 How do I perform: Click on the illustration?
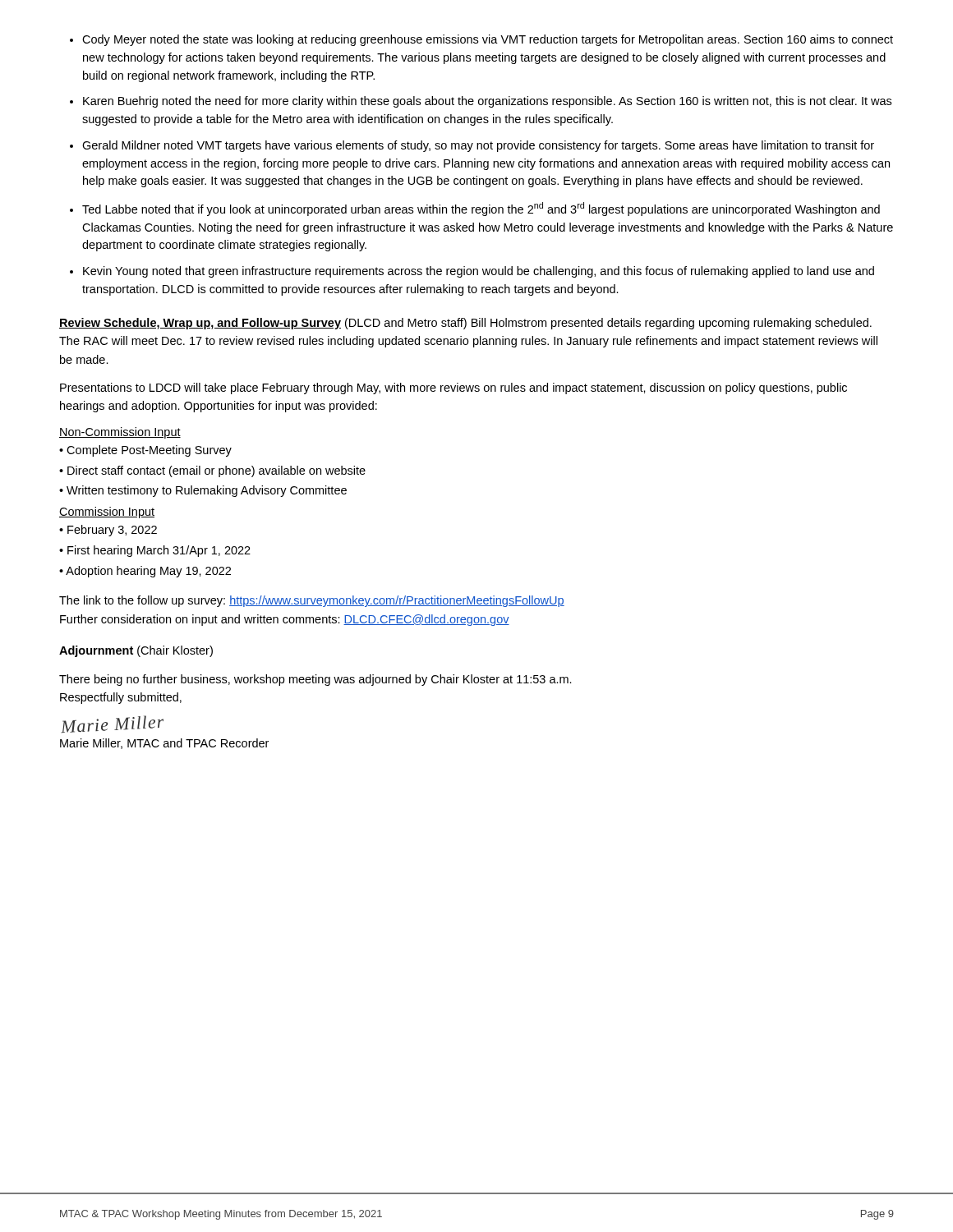[476, 724]
